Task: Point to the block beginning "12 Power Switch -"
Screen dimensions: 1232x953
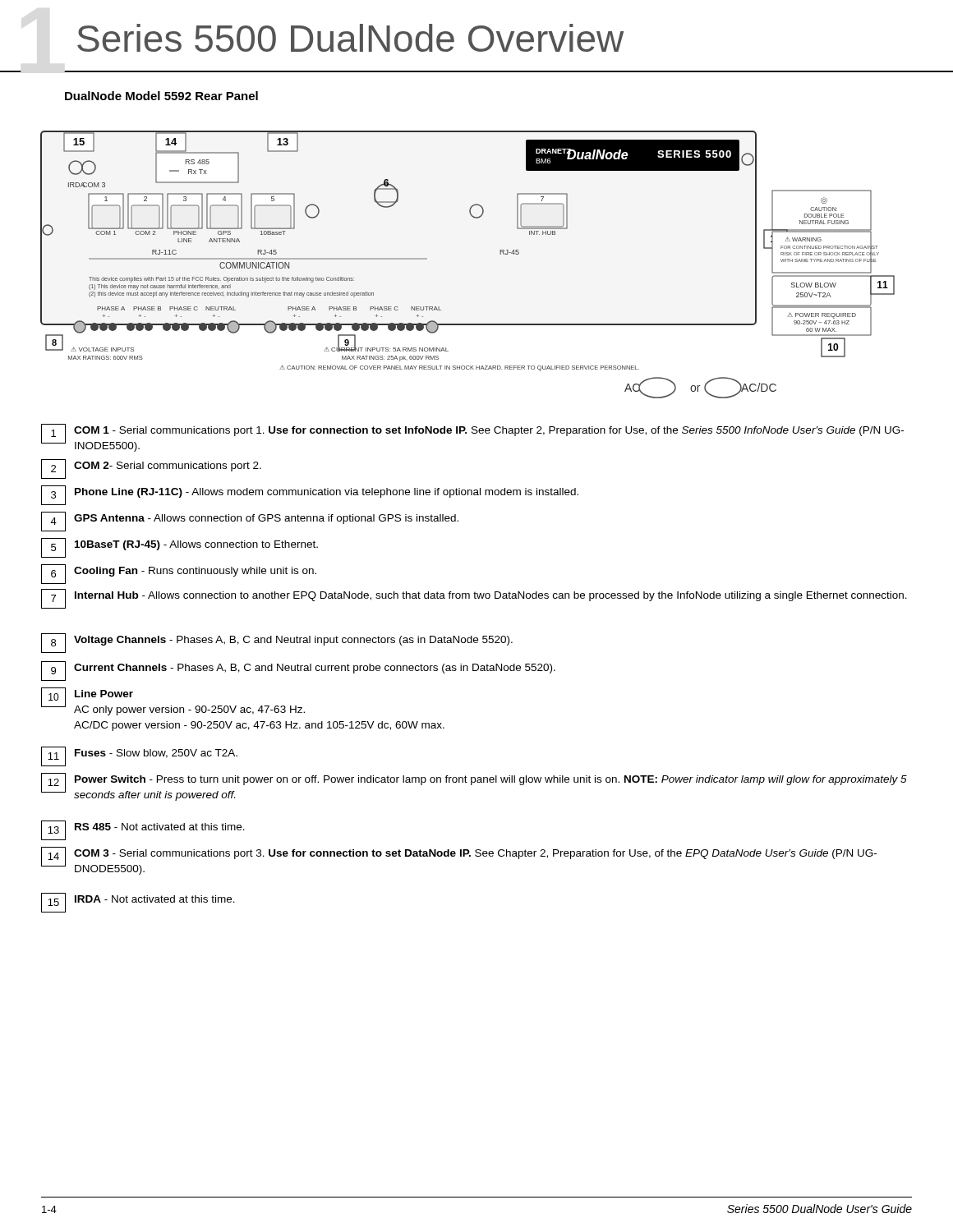Action: (x=476, y=788)
